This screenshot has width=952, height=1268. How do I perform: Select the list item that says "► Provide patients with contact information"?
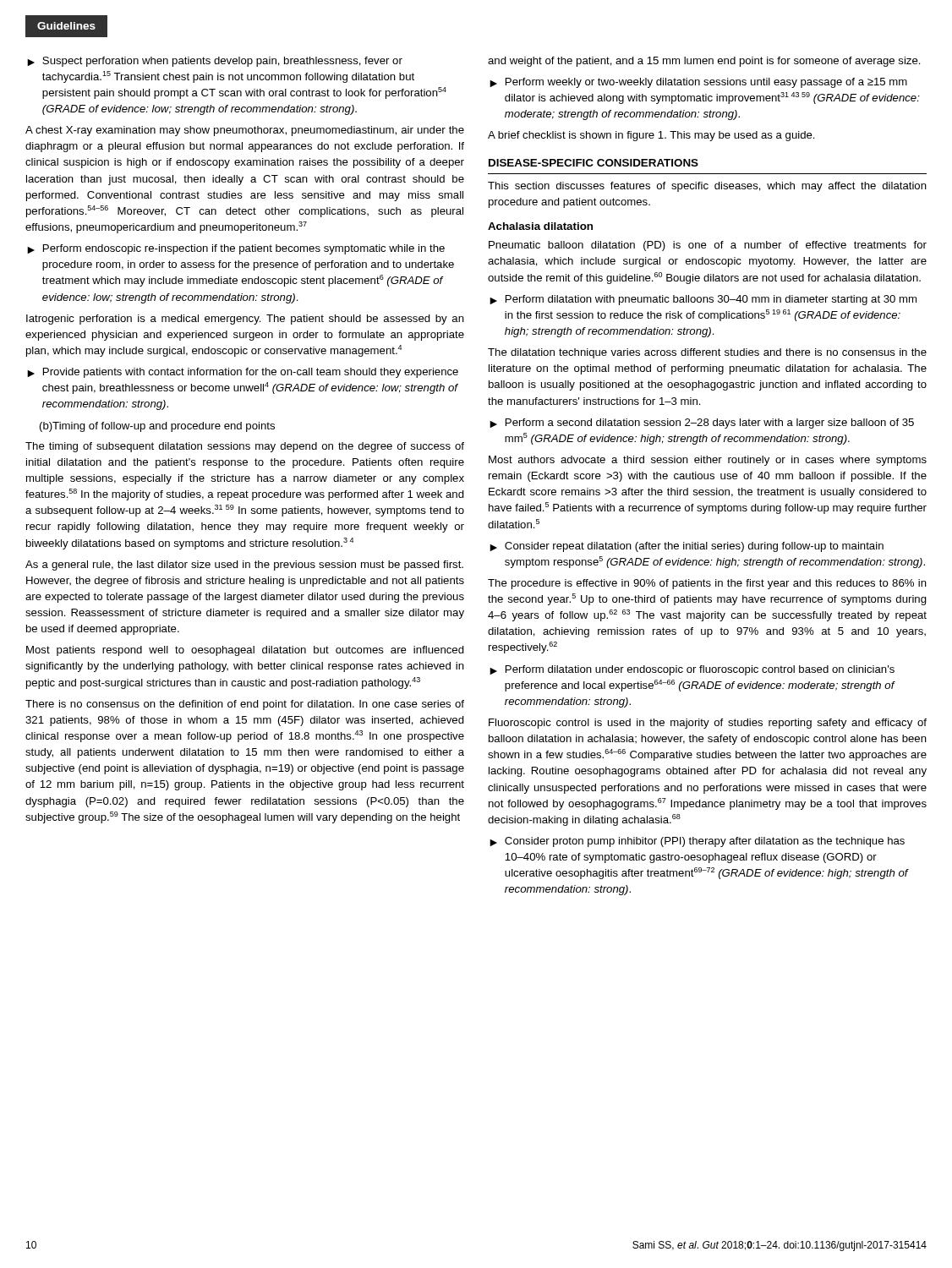245,388
